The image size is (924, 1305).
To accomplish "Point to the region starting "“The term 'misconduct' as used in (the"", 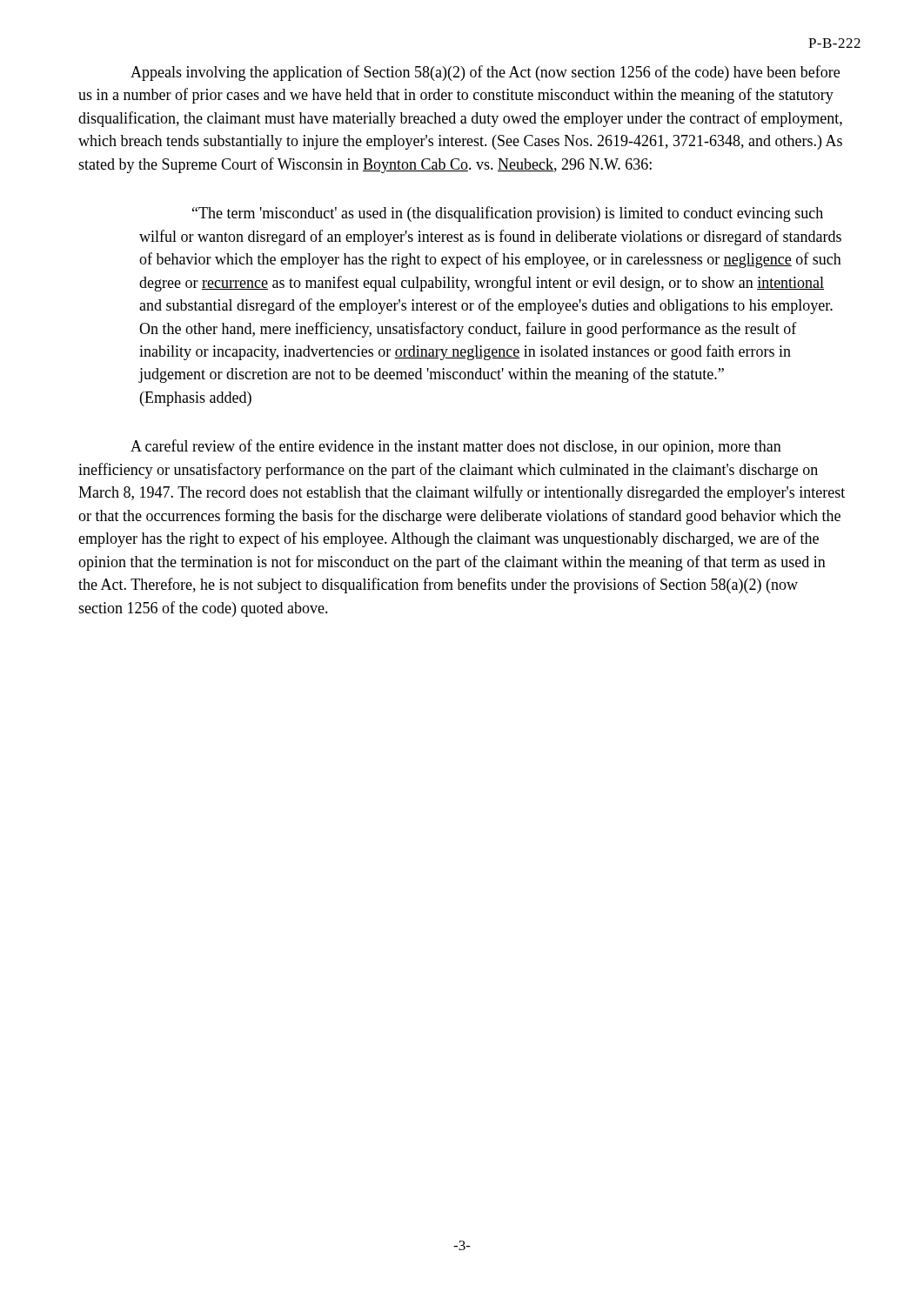I will coord(492,306).
